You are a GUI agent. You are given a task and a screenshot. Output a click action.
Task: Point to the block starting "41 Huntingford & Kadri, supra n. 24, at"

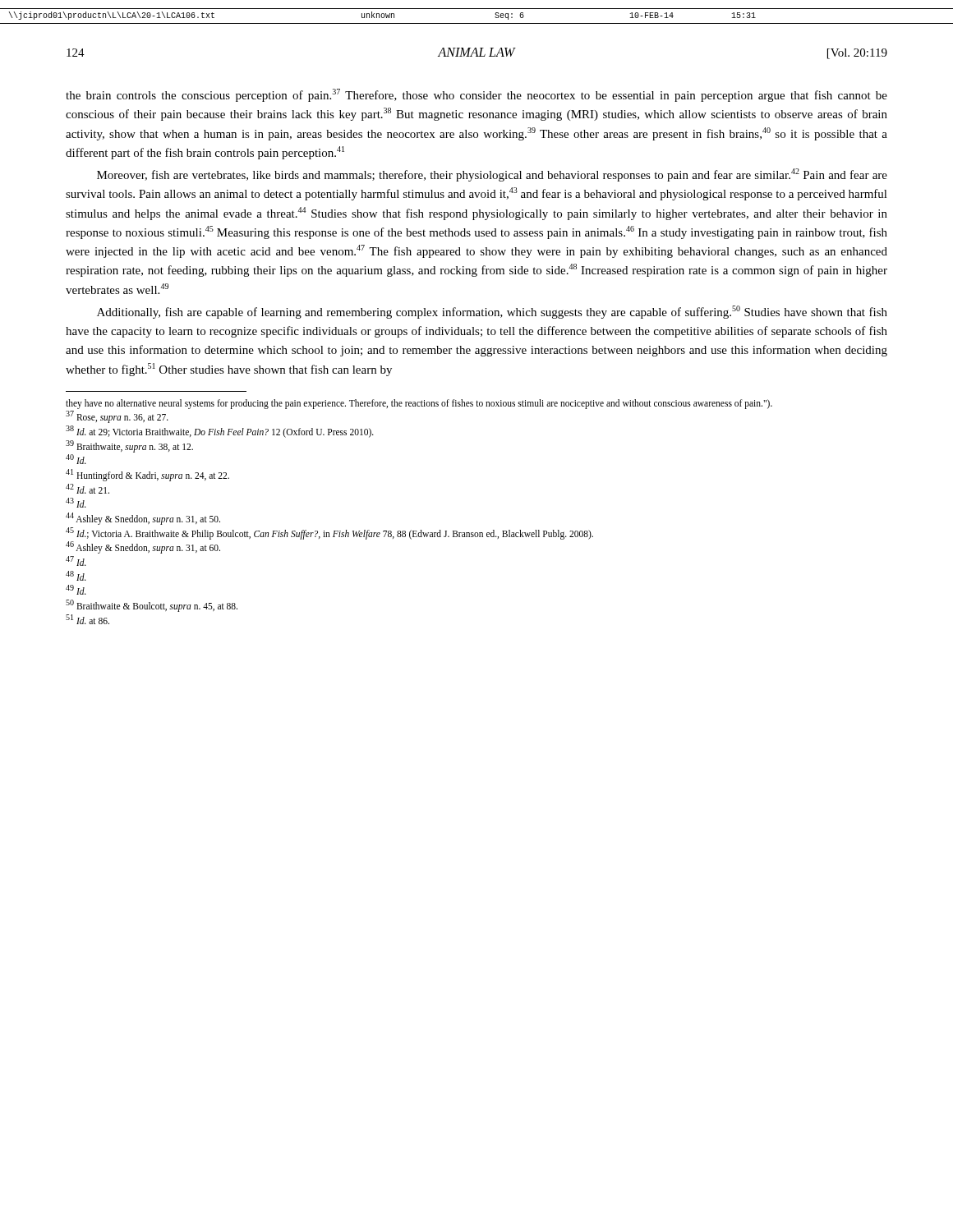pos(148,475)
